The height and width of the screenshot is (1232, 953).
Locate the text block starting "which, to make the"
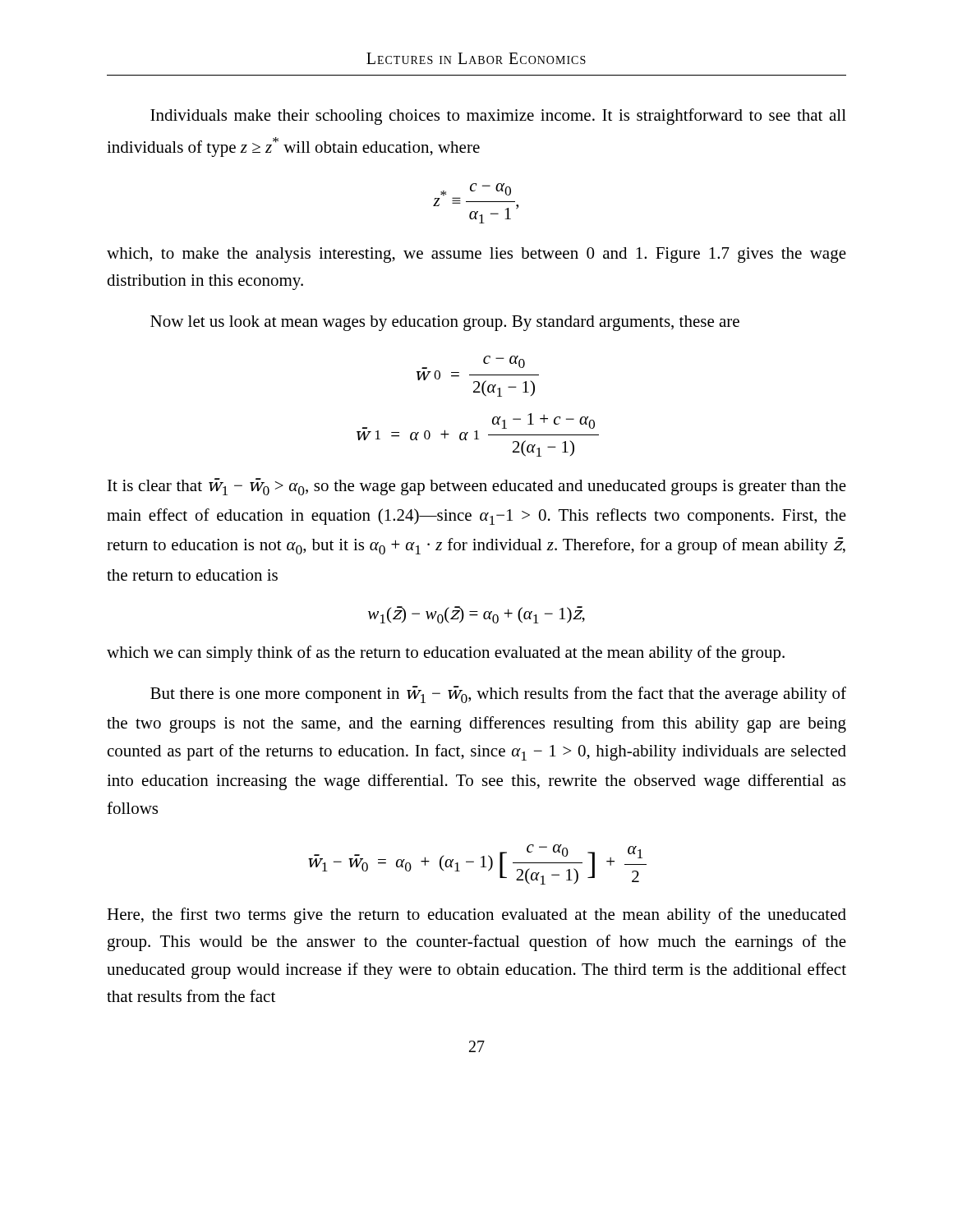(476, 266)
